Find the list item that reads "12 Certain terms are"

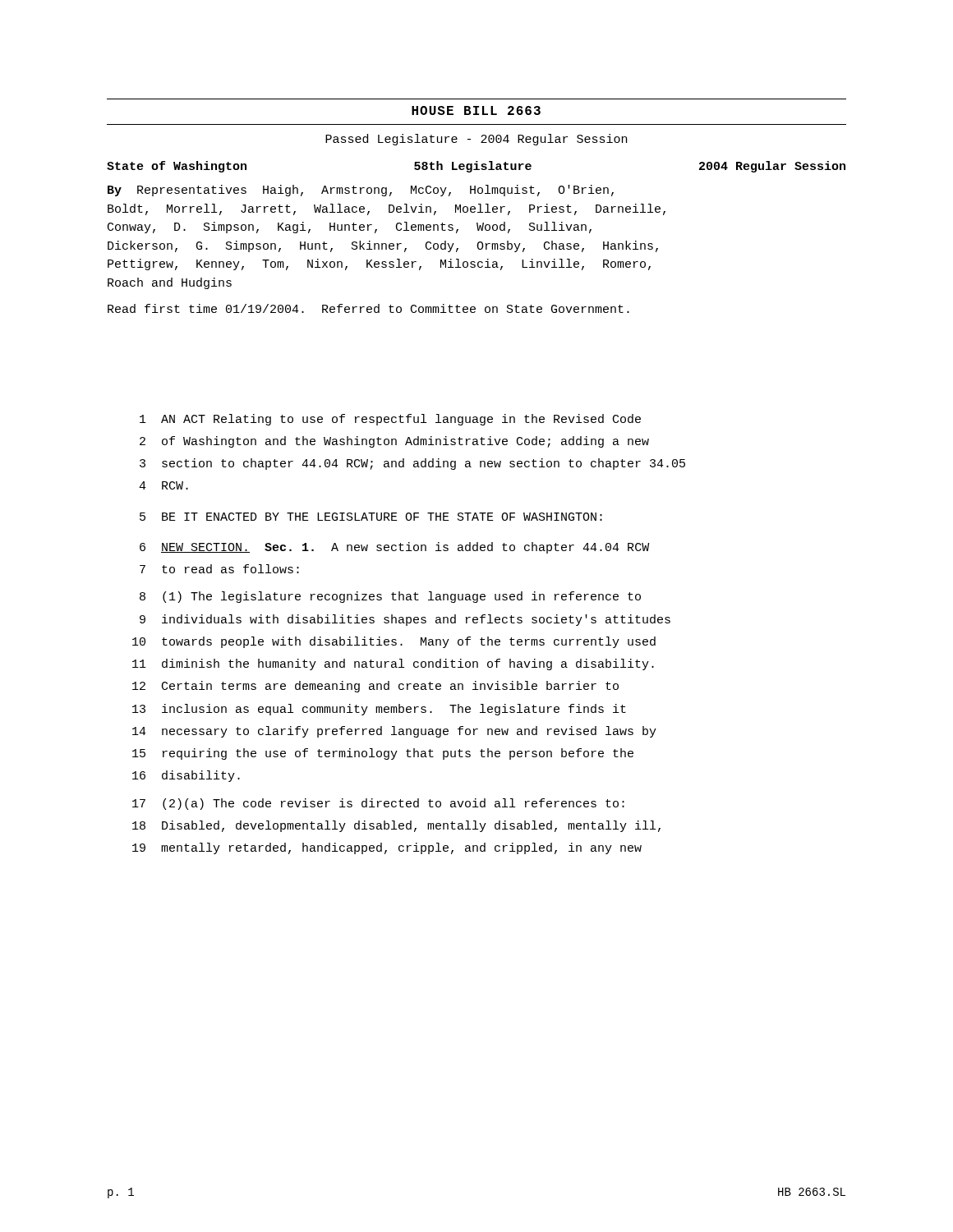[476, 687]
